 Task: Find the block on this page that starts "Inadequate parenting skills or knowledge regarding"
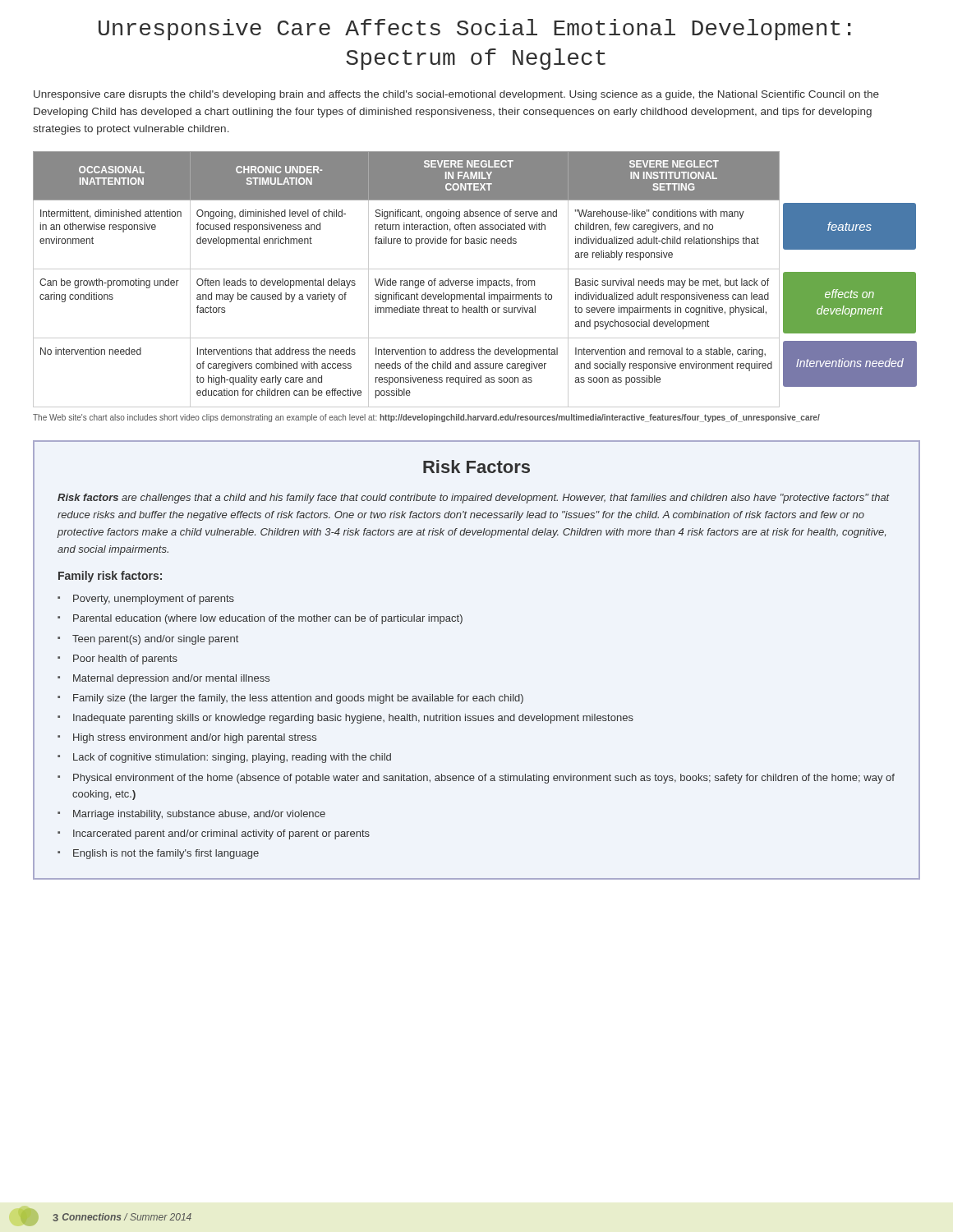[x=353, y=718]
